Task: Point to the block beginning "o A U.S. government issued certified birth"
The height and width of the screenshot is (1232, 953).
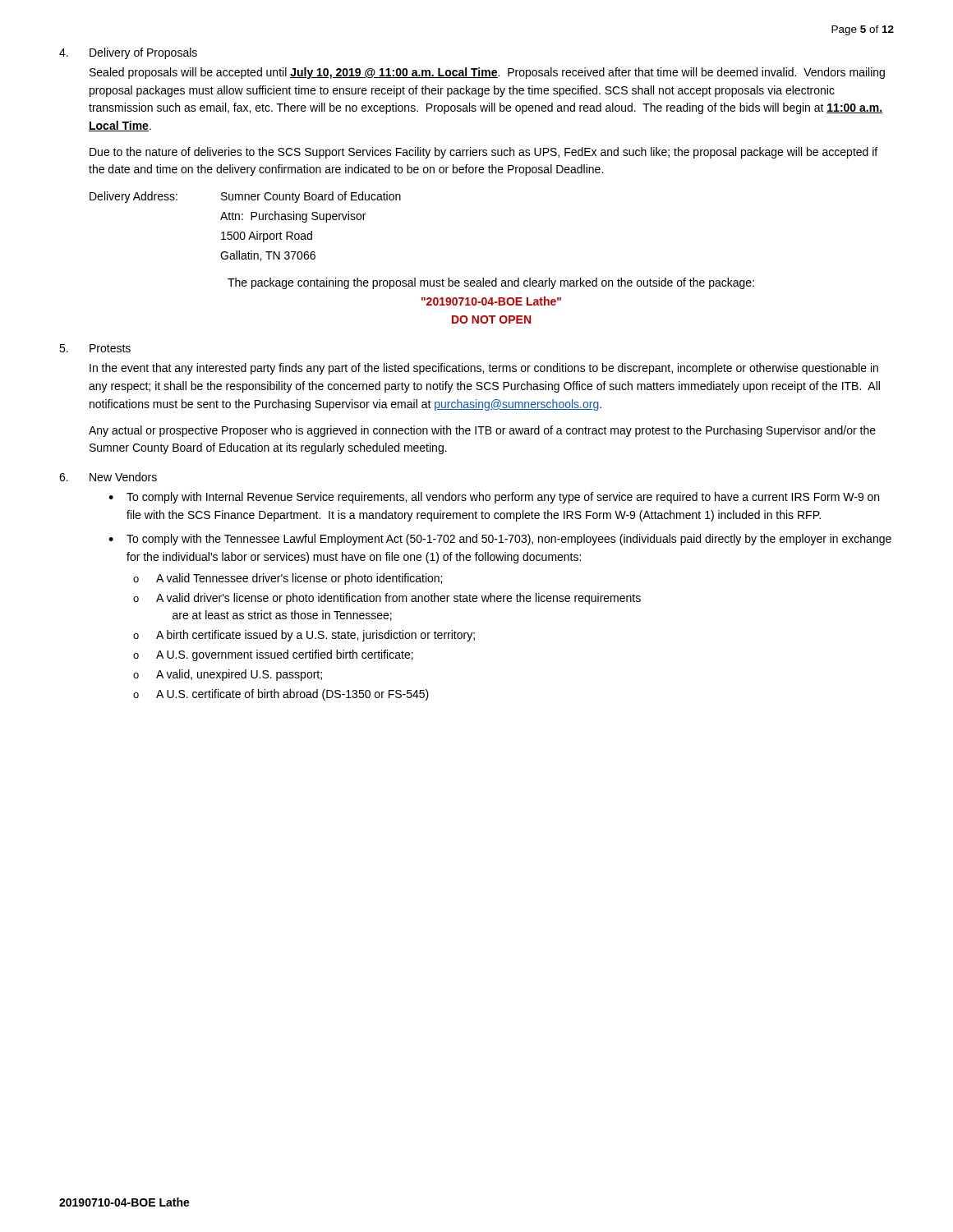Action: click(273, 655)
